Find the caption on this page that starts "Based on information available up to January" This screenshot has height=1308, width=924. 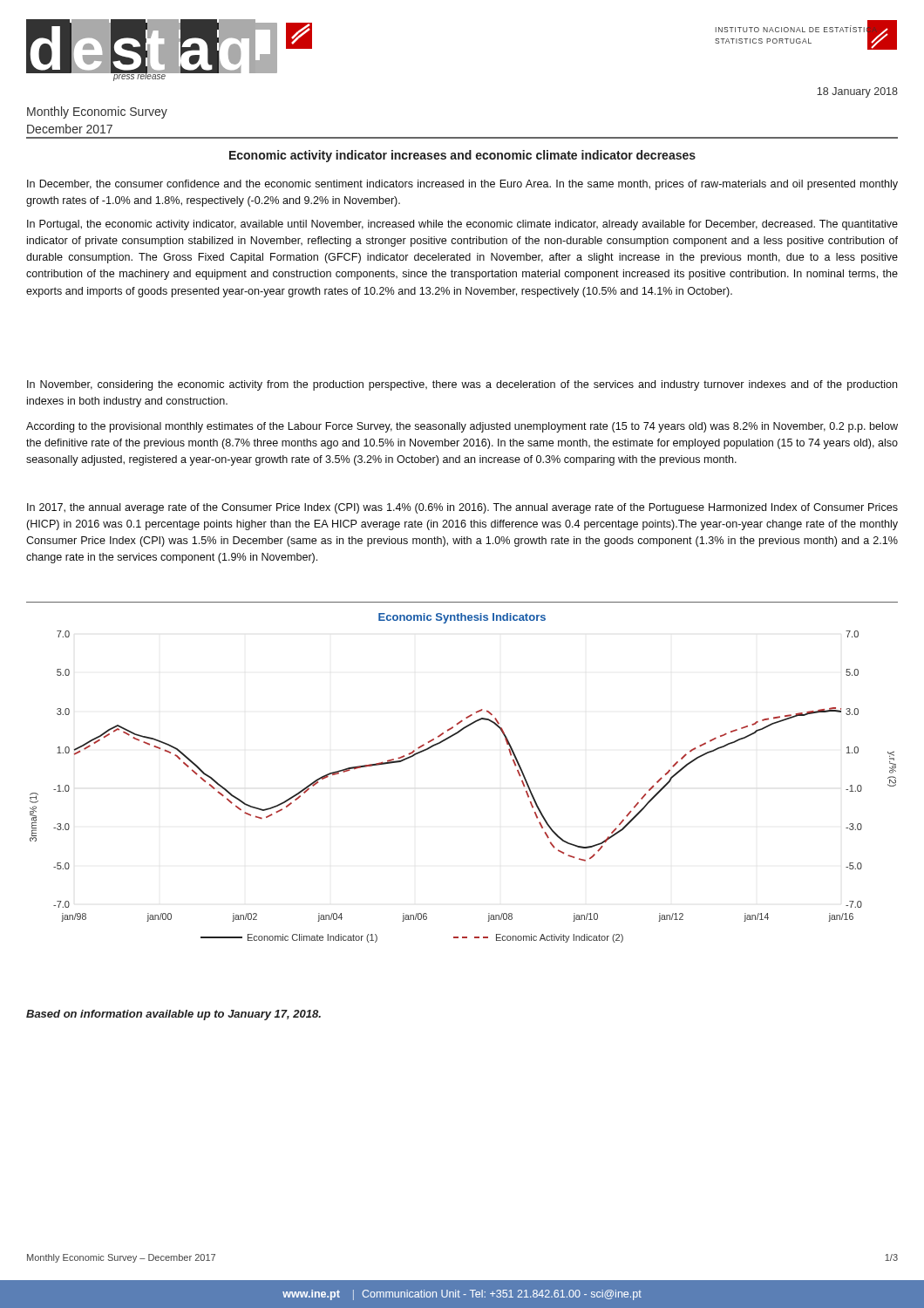(174, 1014)
